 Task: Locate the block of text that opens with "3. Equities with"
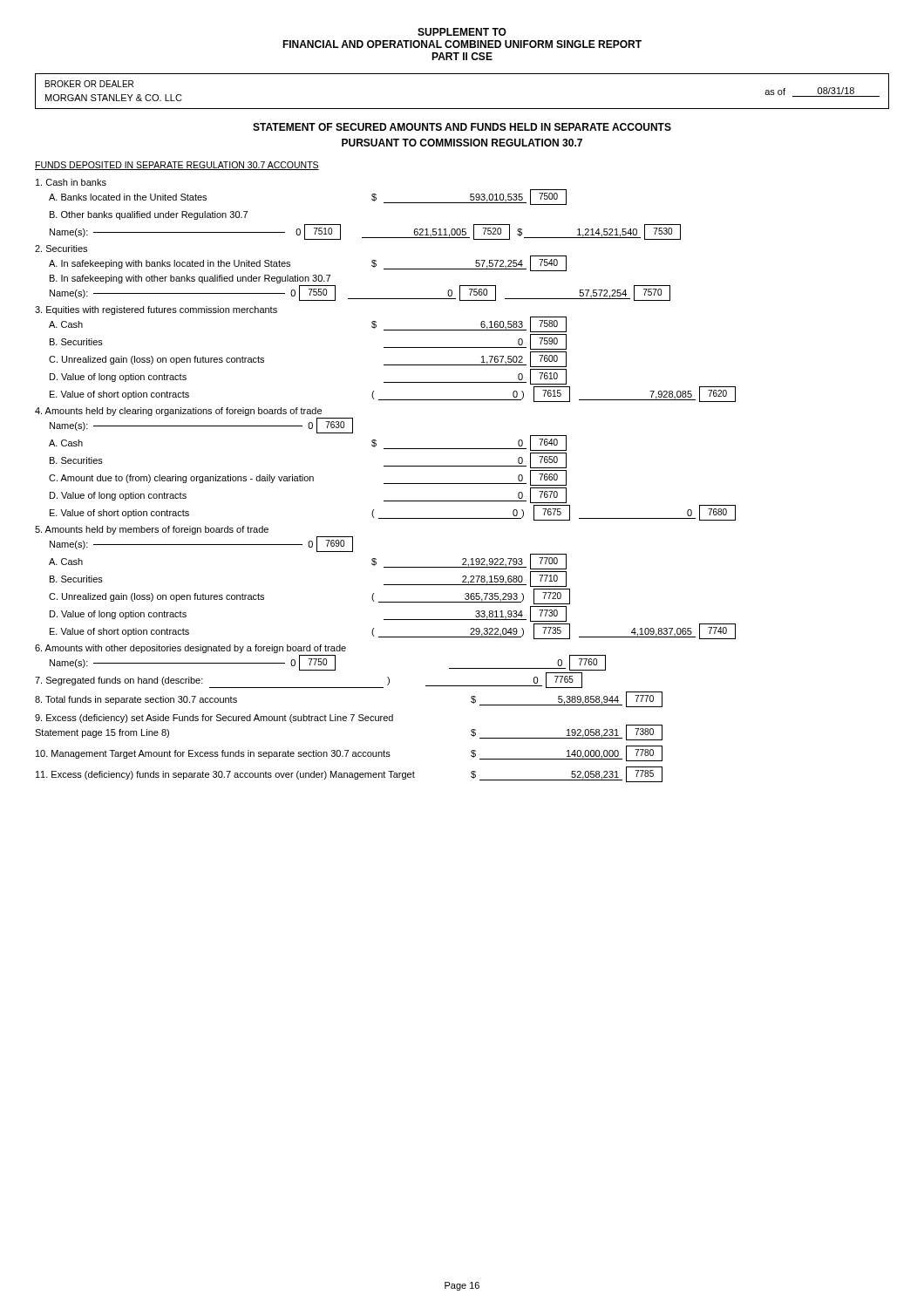click(x=156, y=310)
